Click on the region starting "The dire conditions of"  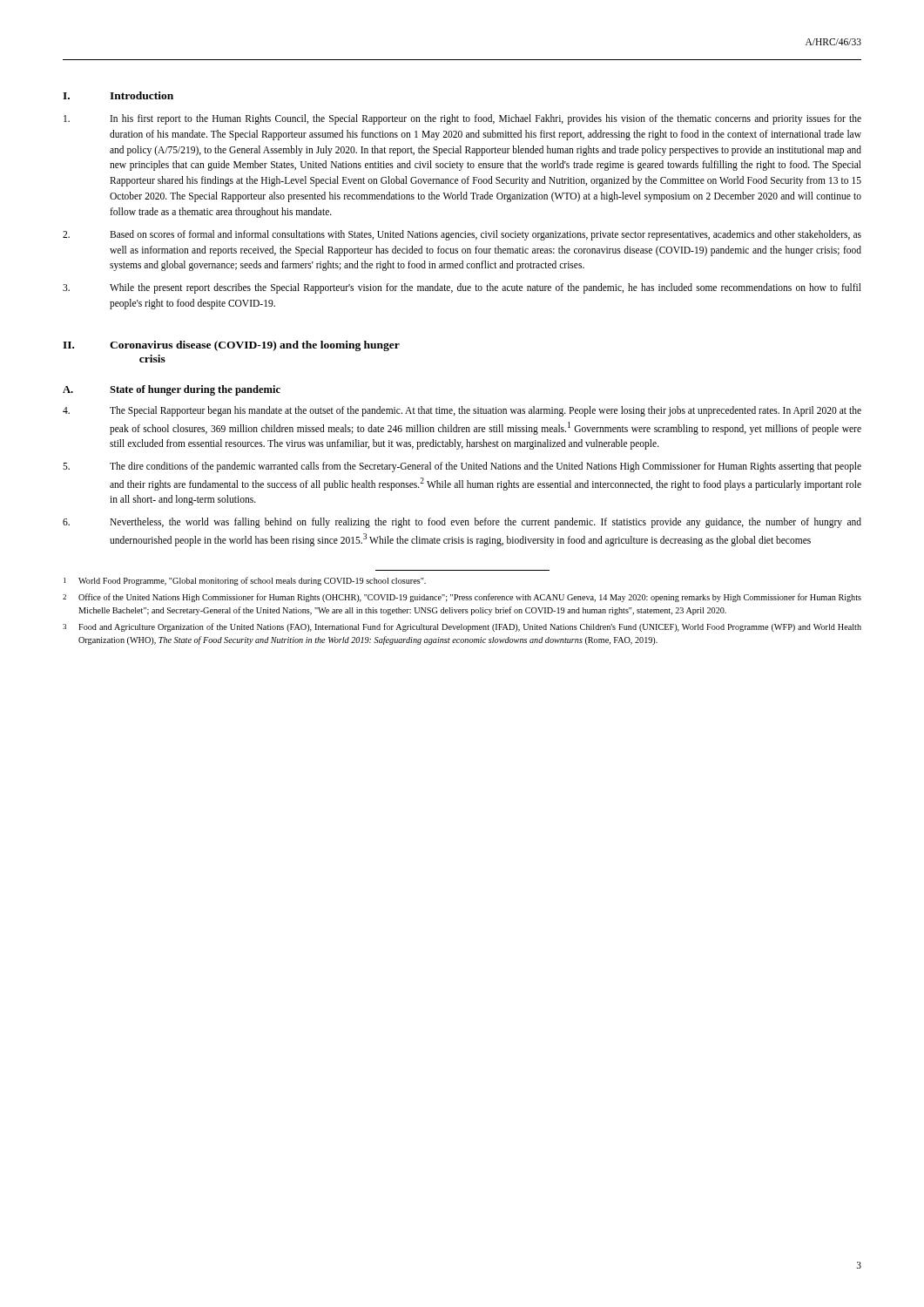click(x=462, y=484)
